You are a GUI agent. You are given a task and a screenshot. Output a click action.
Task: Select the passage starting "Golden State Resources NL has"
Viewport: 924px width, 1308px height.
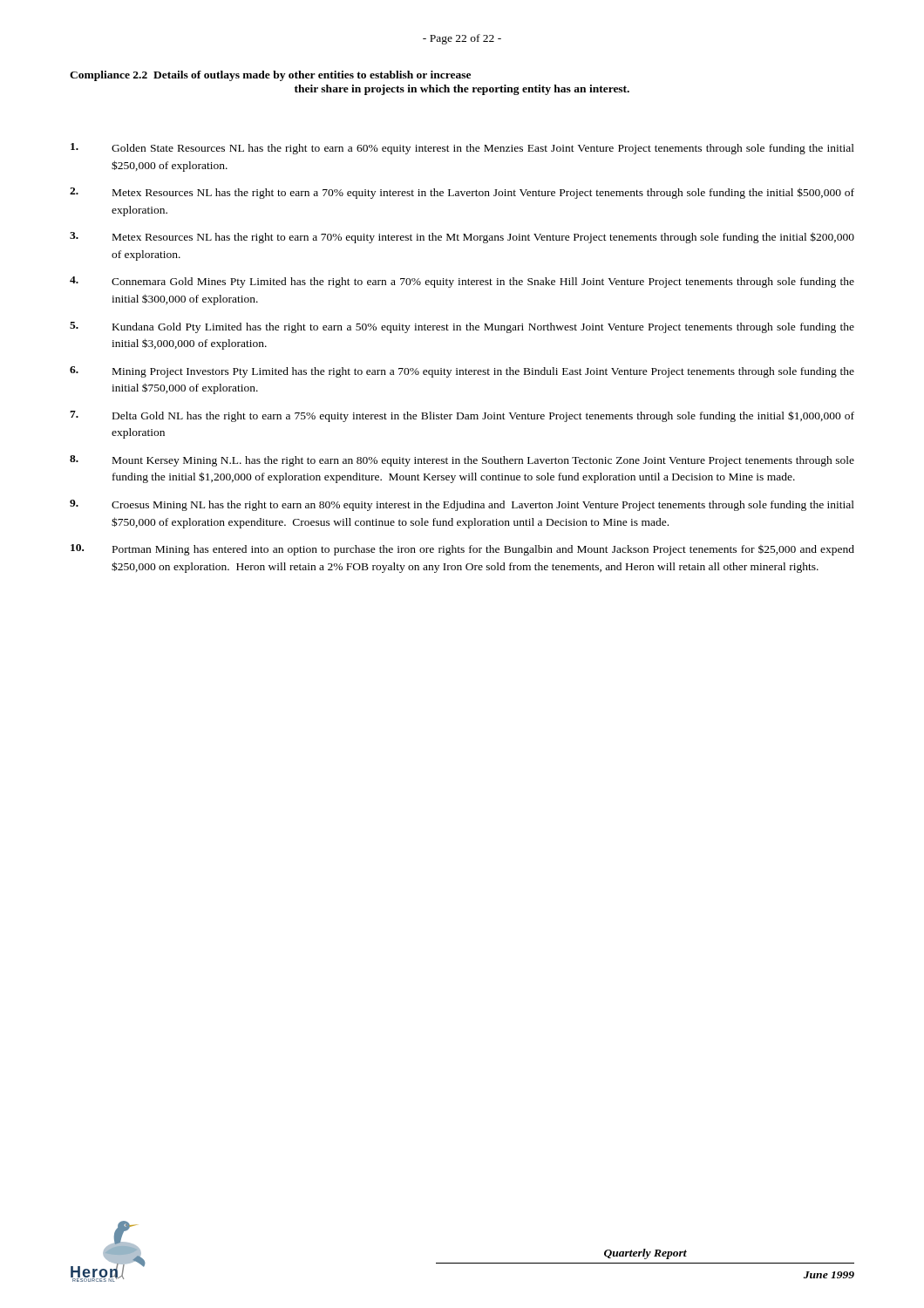point(462,157)
